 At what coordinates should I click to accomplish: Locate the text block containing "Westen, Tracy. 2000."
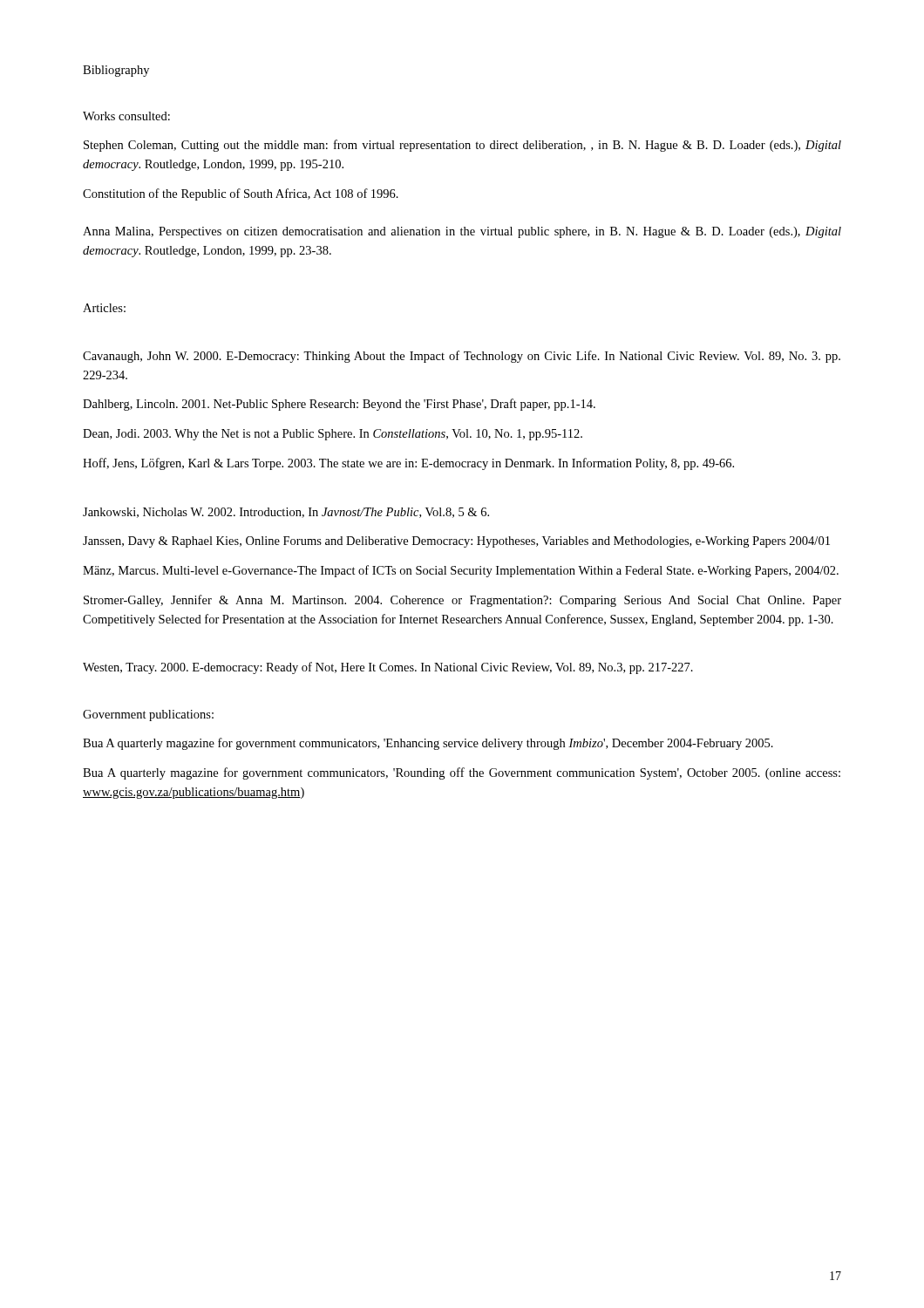[388, 667]
